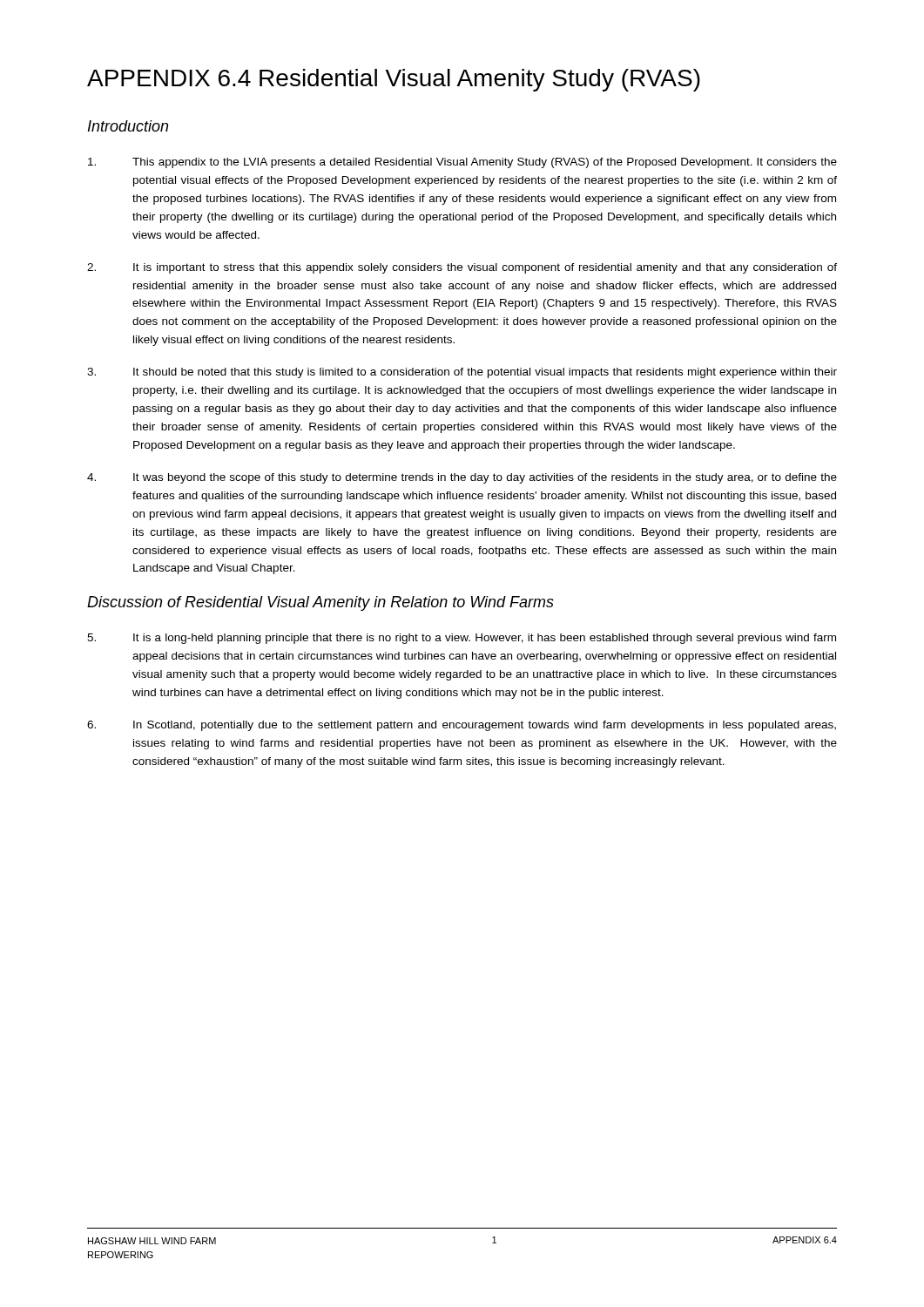Image resolution: width=924 pixels, height=1307 pixels.
Task: Find the list item that says "3. It should be noted"
Action: tap(462, 409)
